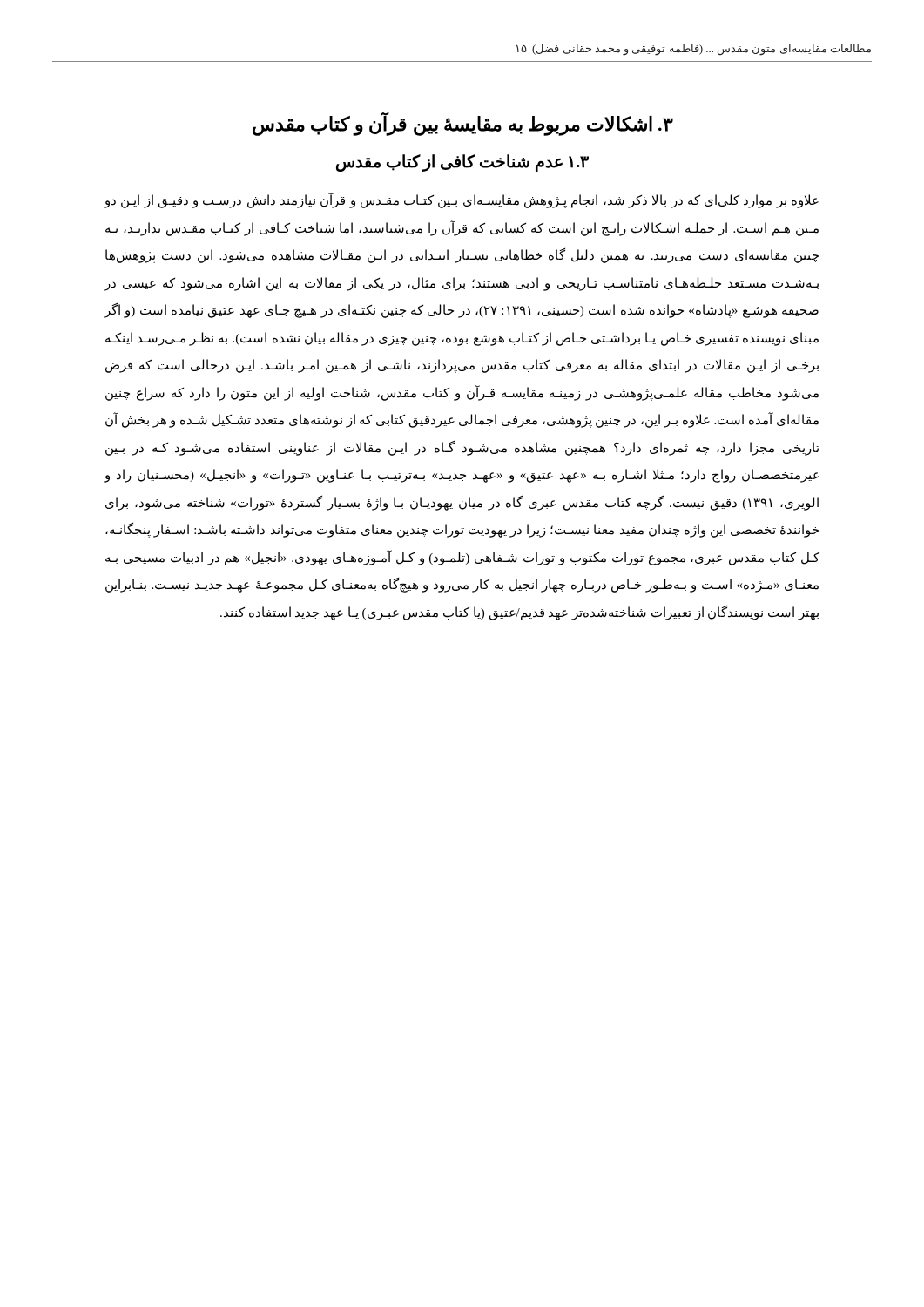The image size is (924, 1307).
Task: Click the passage that begins "علاوه بر موارد"
Action: click(x=462, y=406)
